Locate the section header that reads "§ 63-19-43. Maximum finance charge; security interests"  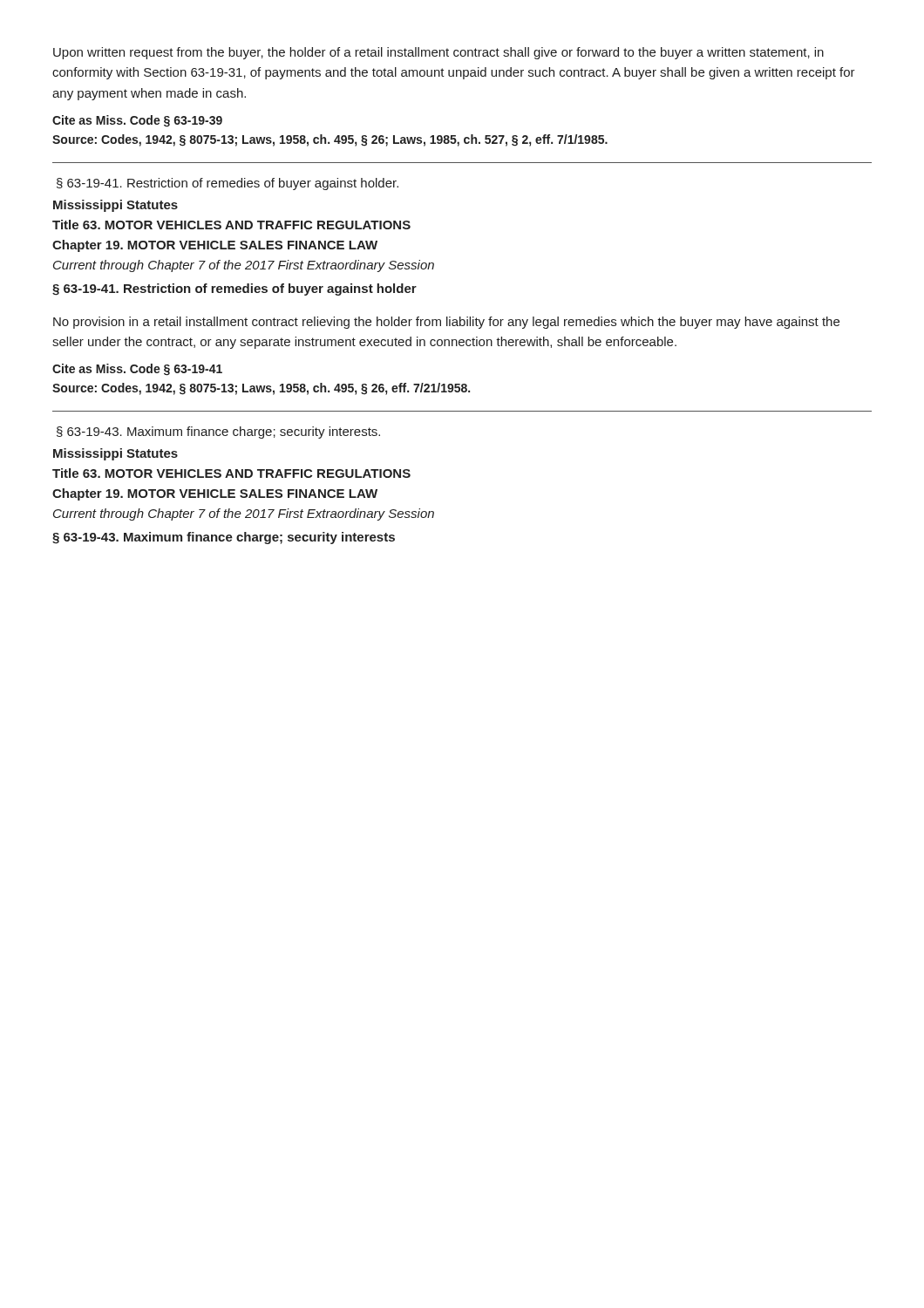224,537
